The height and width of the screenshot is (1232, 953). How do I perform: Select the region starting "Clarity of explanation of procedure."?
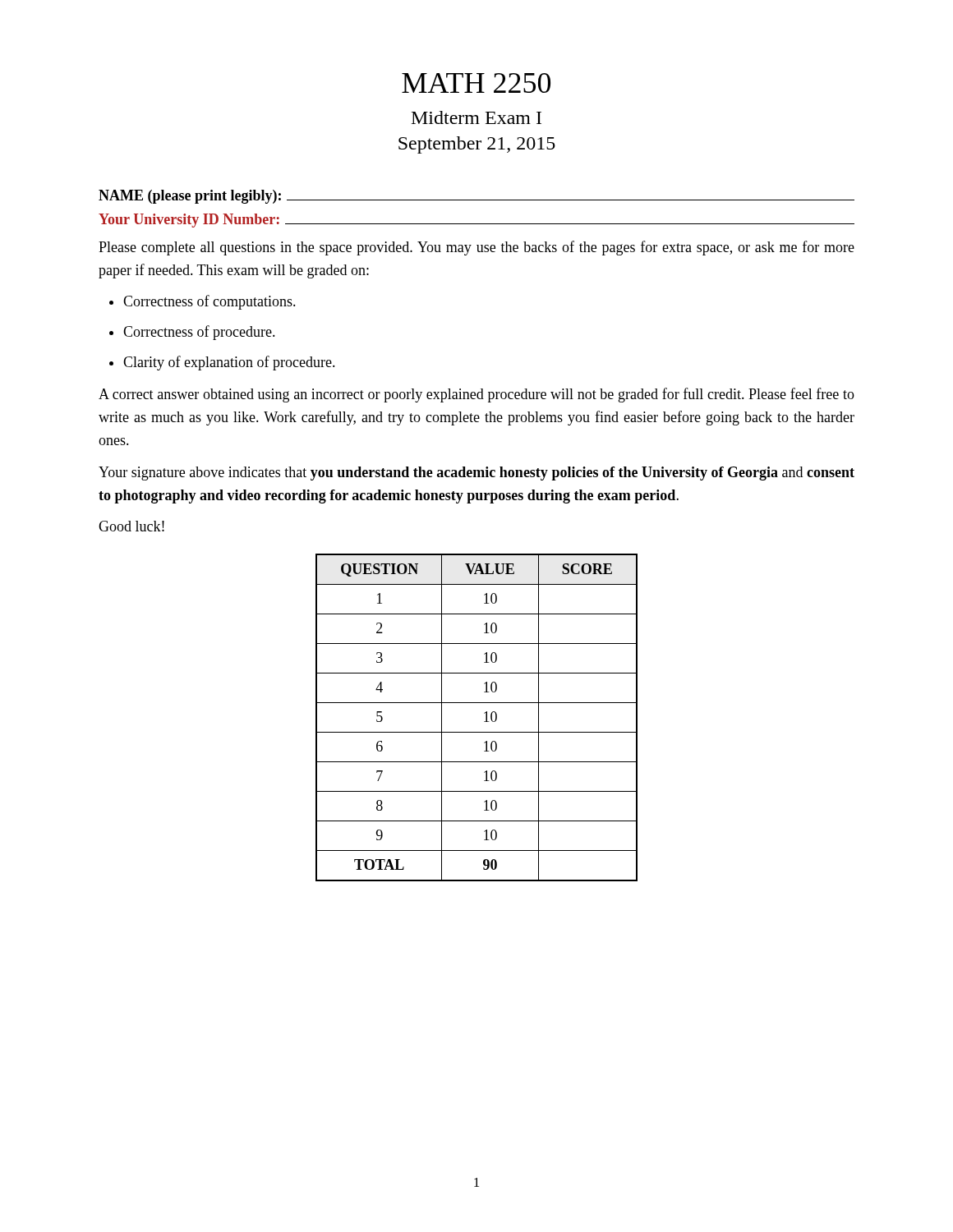tap(229, 362)
